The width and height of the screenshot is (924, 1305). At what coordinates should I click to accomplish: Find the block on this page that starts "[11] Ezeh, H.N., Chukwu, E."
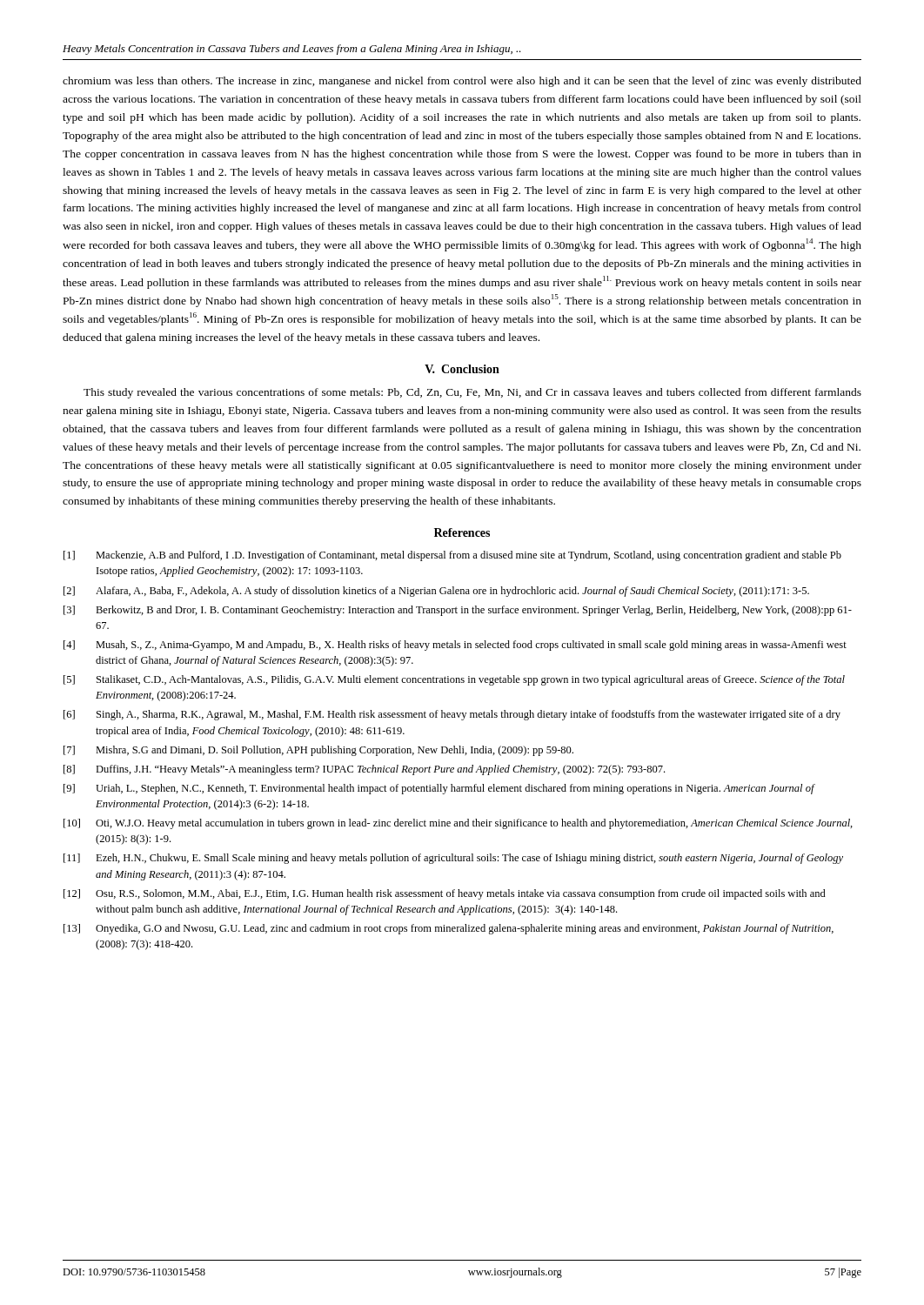pyautogui.click(x=462, y=866)
